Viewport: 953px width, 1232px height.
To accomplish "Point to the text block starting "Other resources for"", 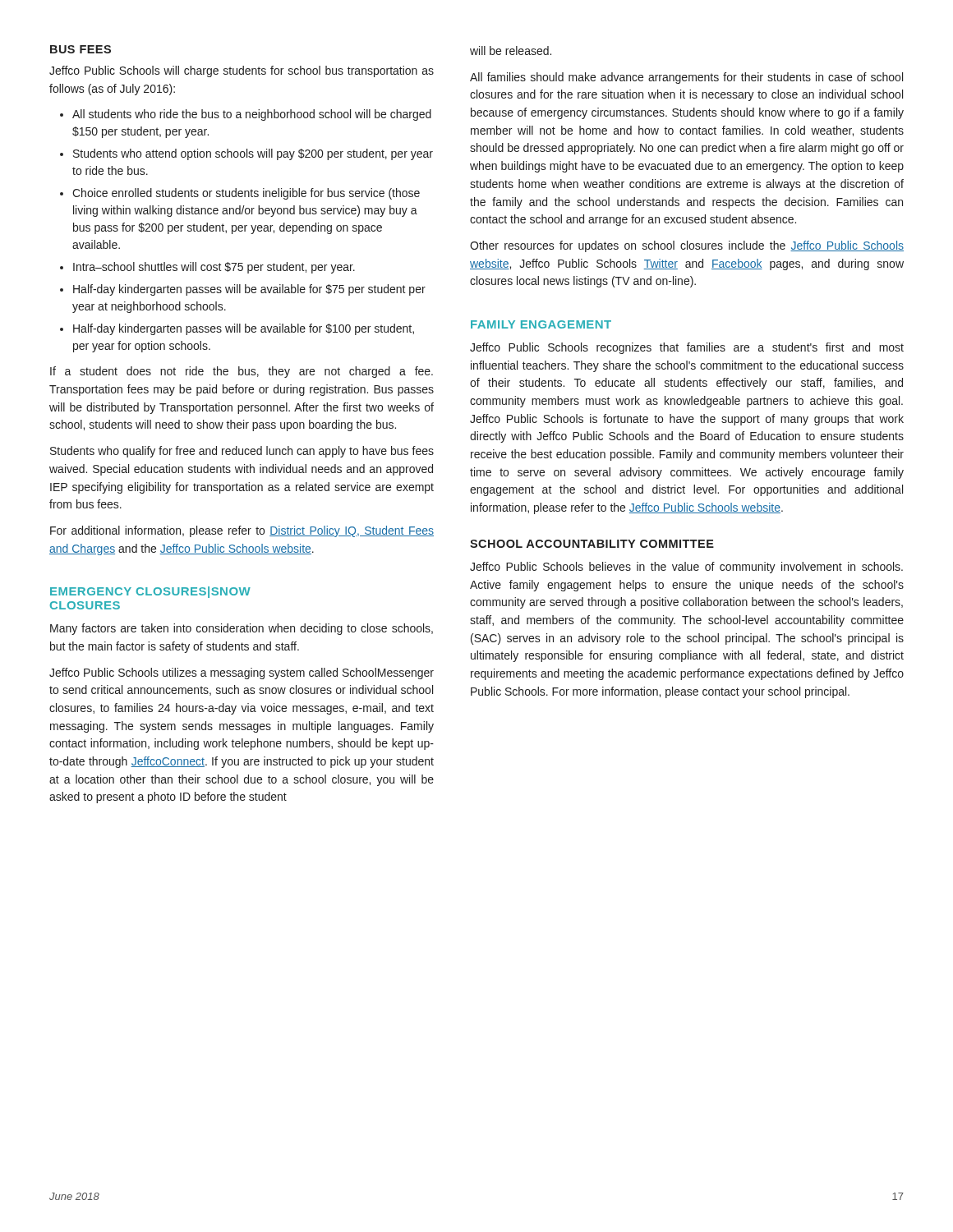I will pos(687,264).
